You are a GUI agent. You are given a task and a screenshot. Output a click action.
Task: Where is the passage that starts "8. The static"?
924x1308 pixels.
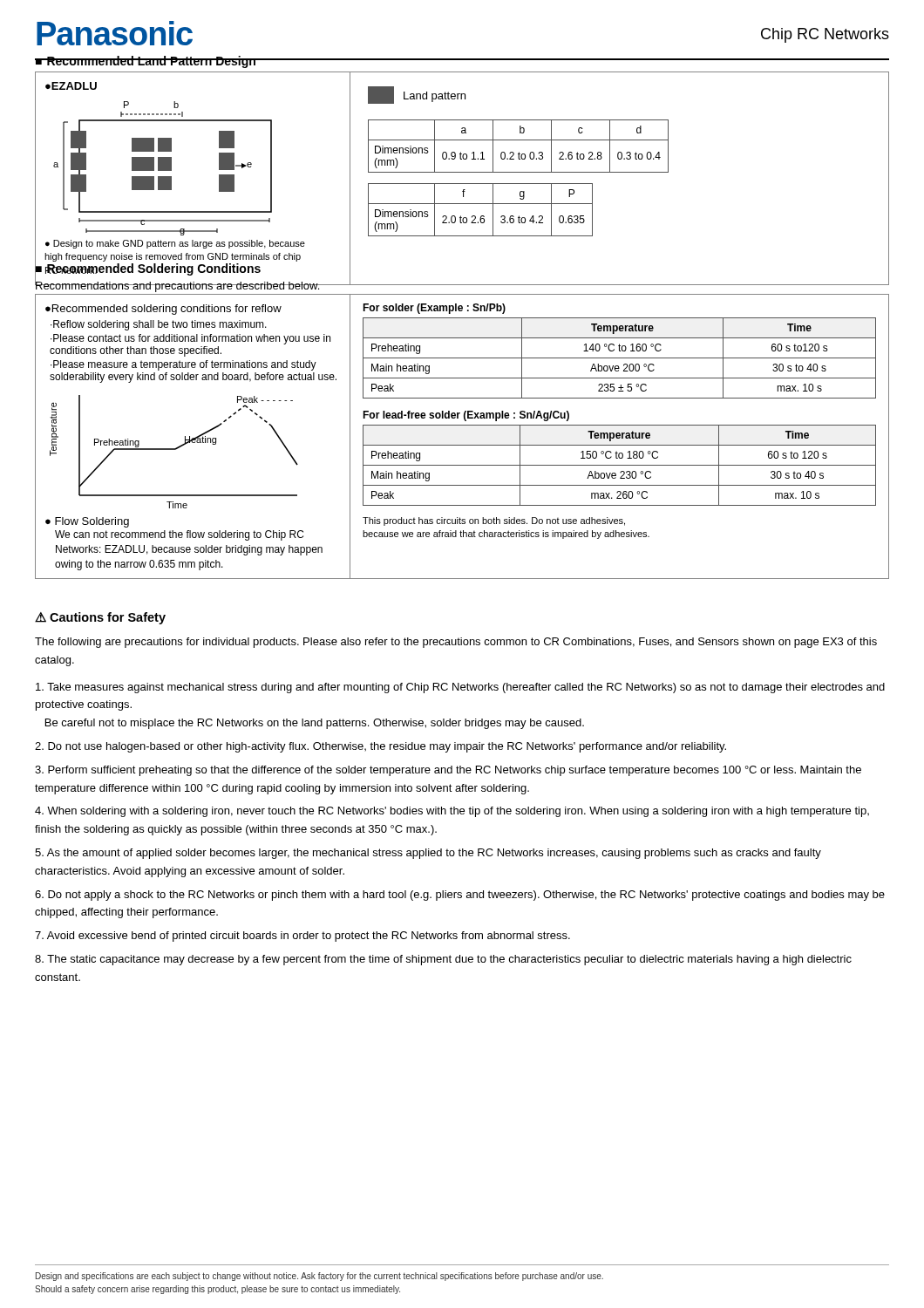pyautogui.click(x=443, y=968)
